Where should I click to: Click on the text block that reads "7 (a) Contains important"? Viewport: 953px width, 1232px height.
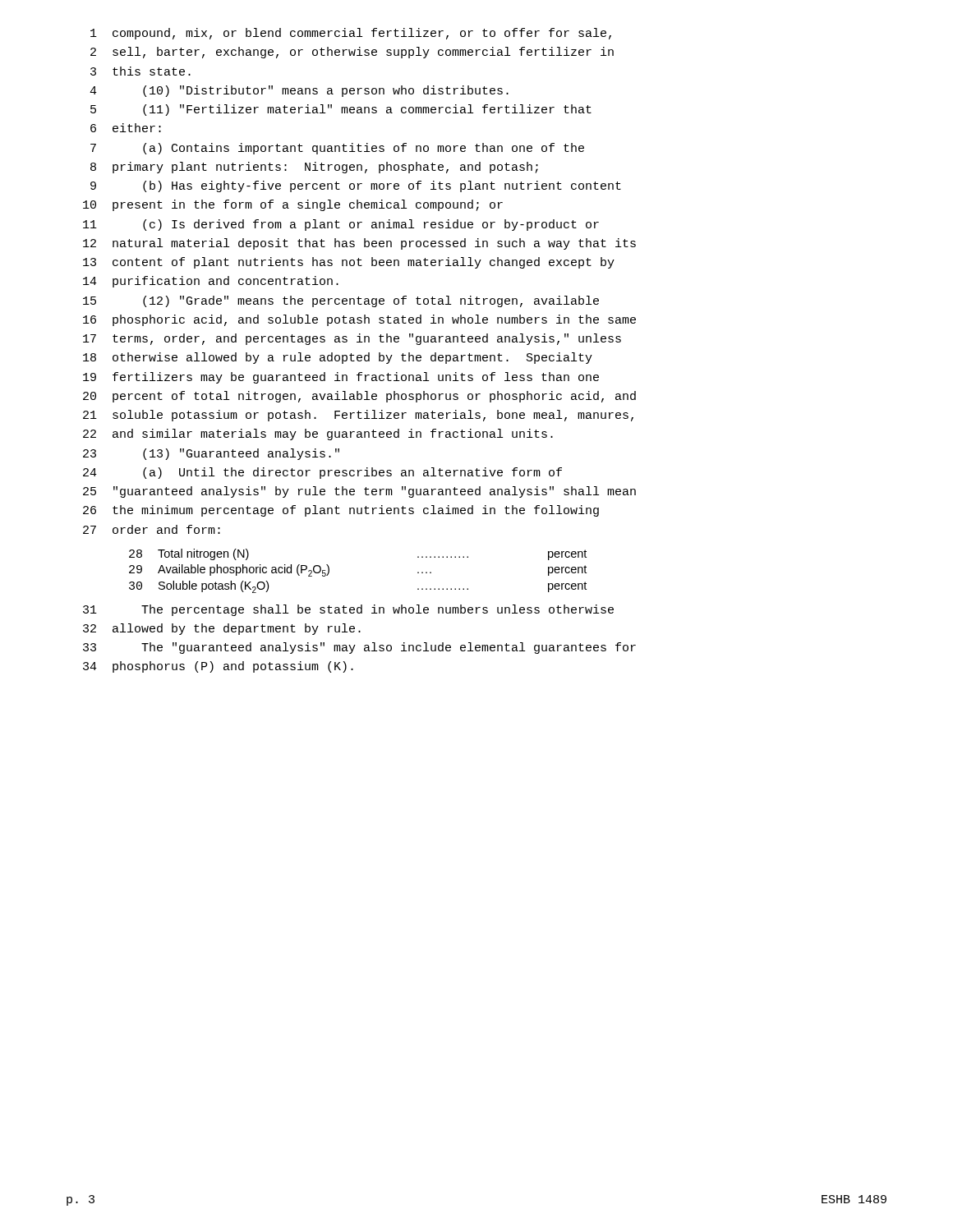(x=476, y=158)
